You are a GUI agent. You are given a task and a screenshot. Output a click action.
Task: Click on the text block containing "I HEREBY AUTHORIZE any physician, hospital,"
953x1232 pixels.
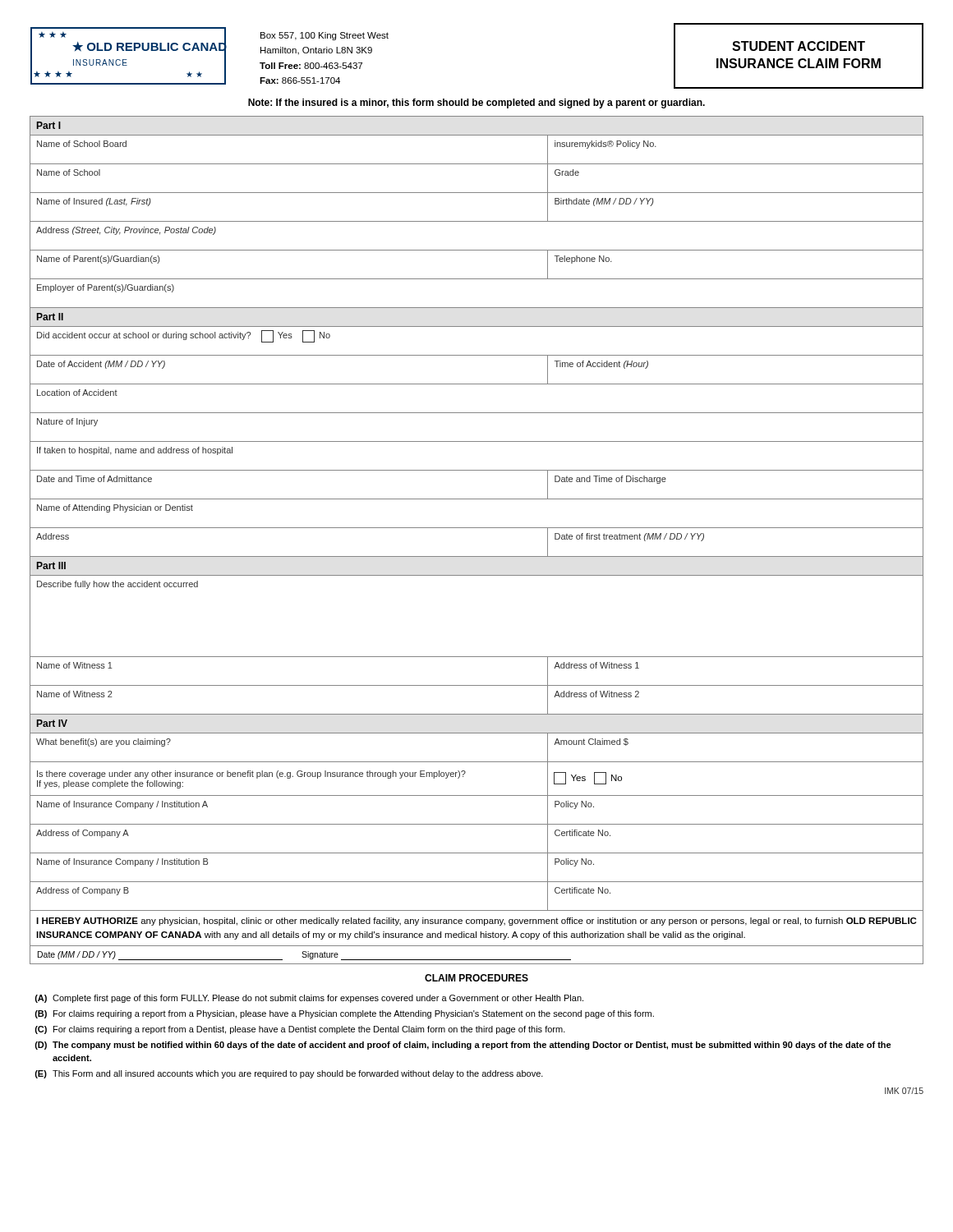tap(476, 927)
